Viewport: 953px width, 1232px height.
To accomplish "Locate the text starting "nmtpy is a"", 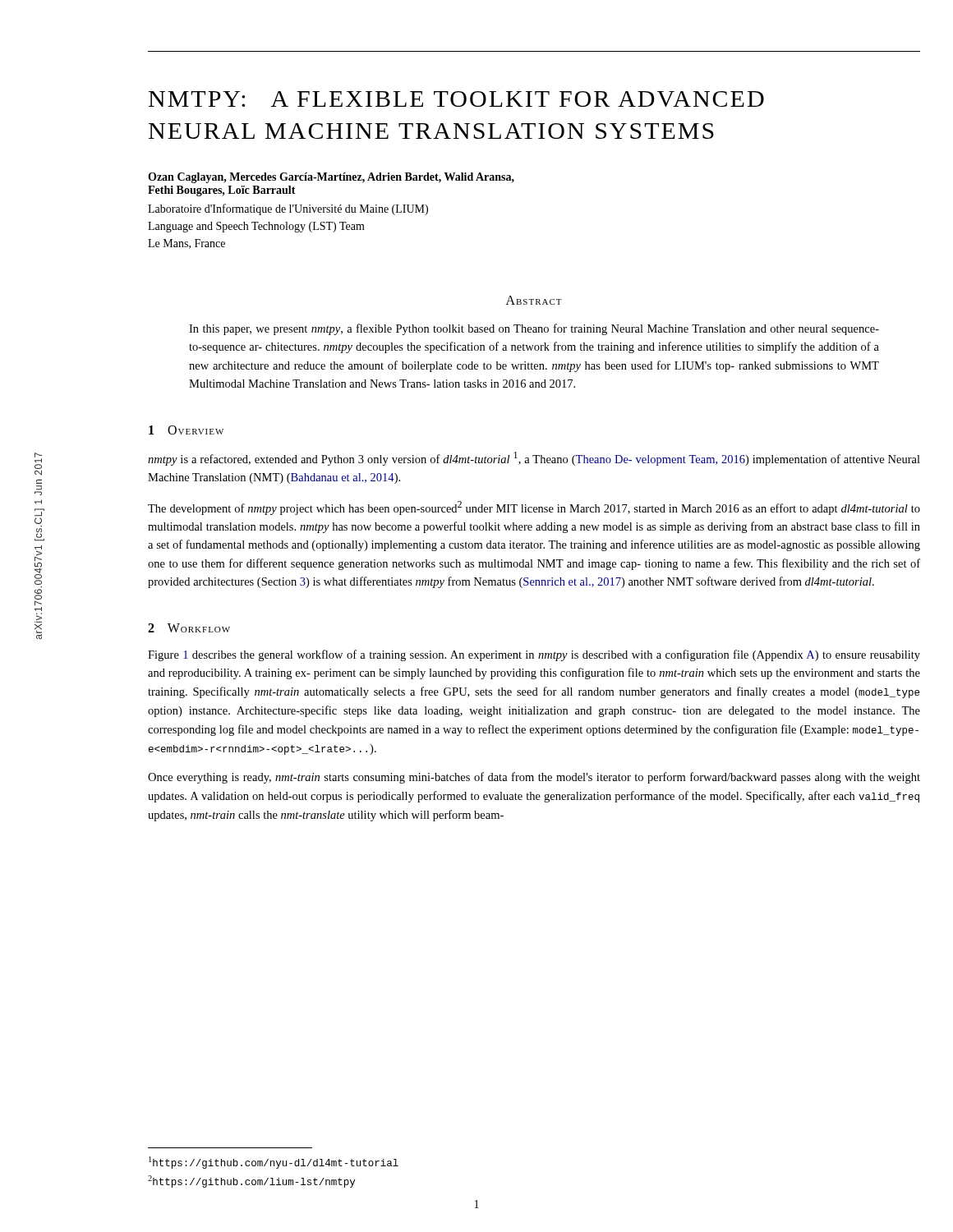I will [x=534, y=467].
